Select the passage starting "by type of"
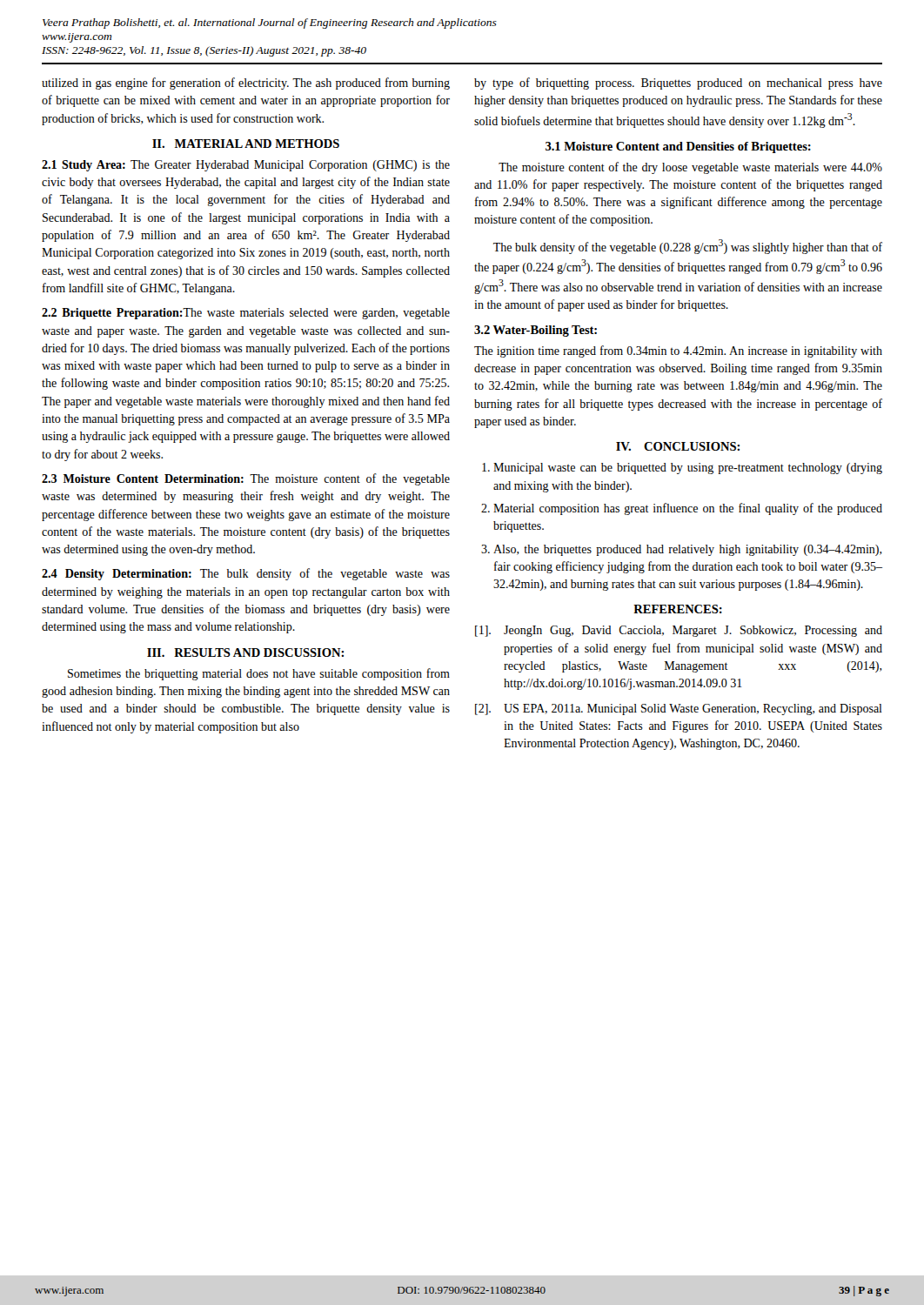The height and width of the screenshot is (1305, 924). [x=678, y=102]
